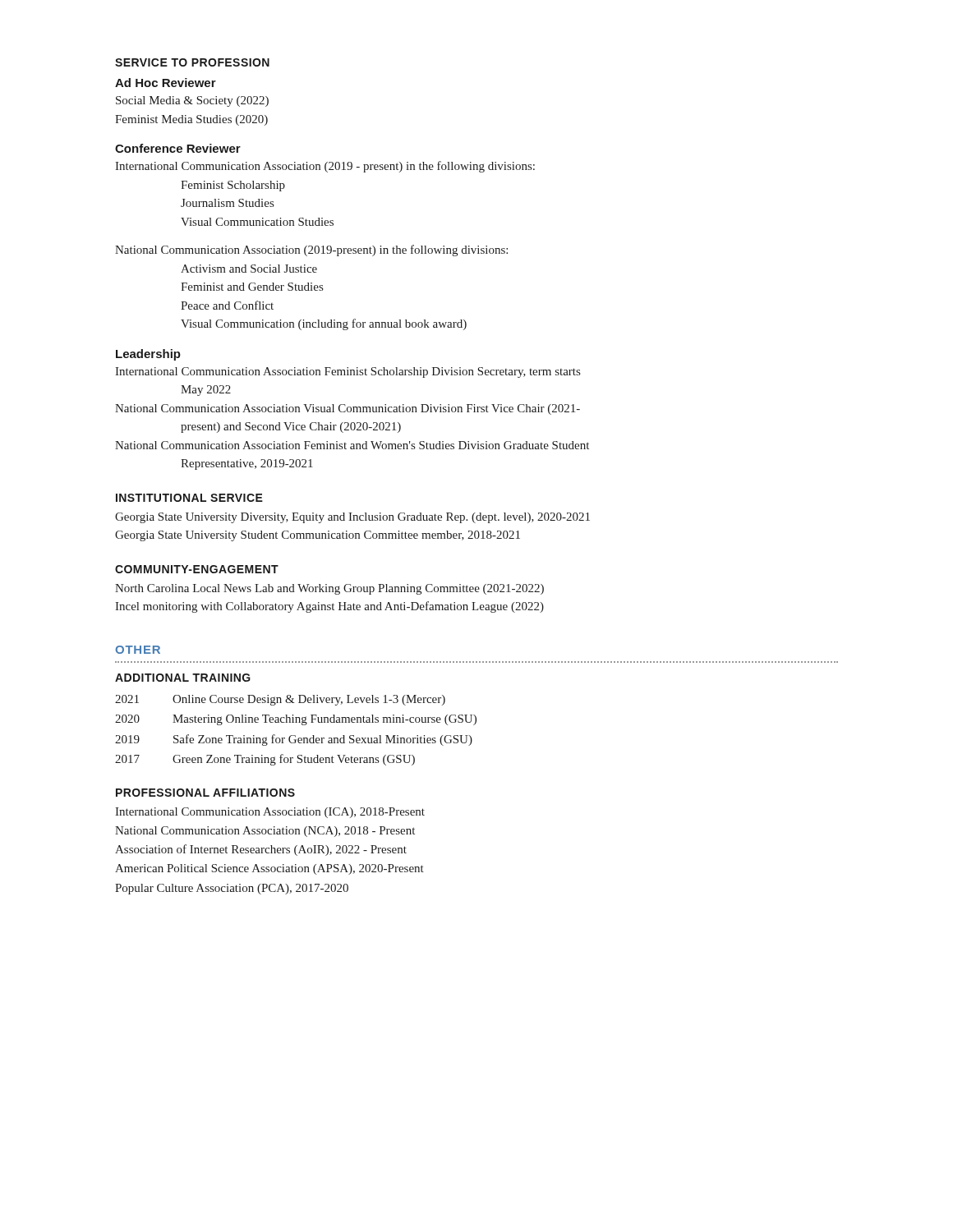The image size is (953, 1232).
Task: Find the block on this page that starts "International Communication Association Feminist"
Action: [x=476, y=382]
